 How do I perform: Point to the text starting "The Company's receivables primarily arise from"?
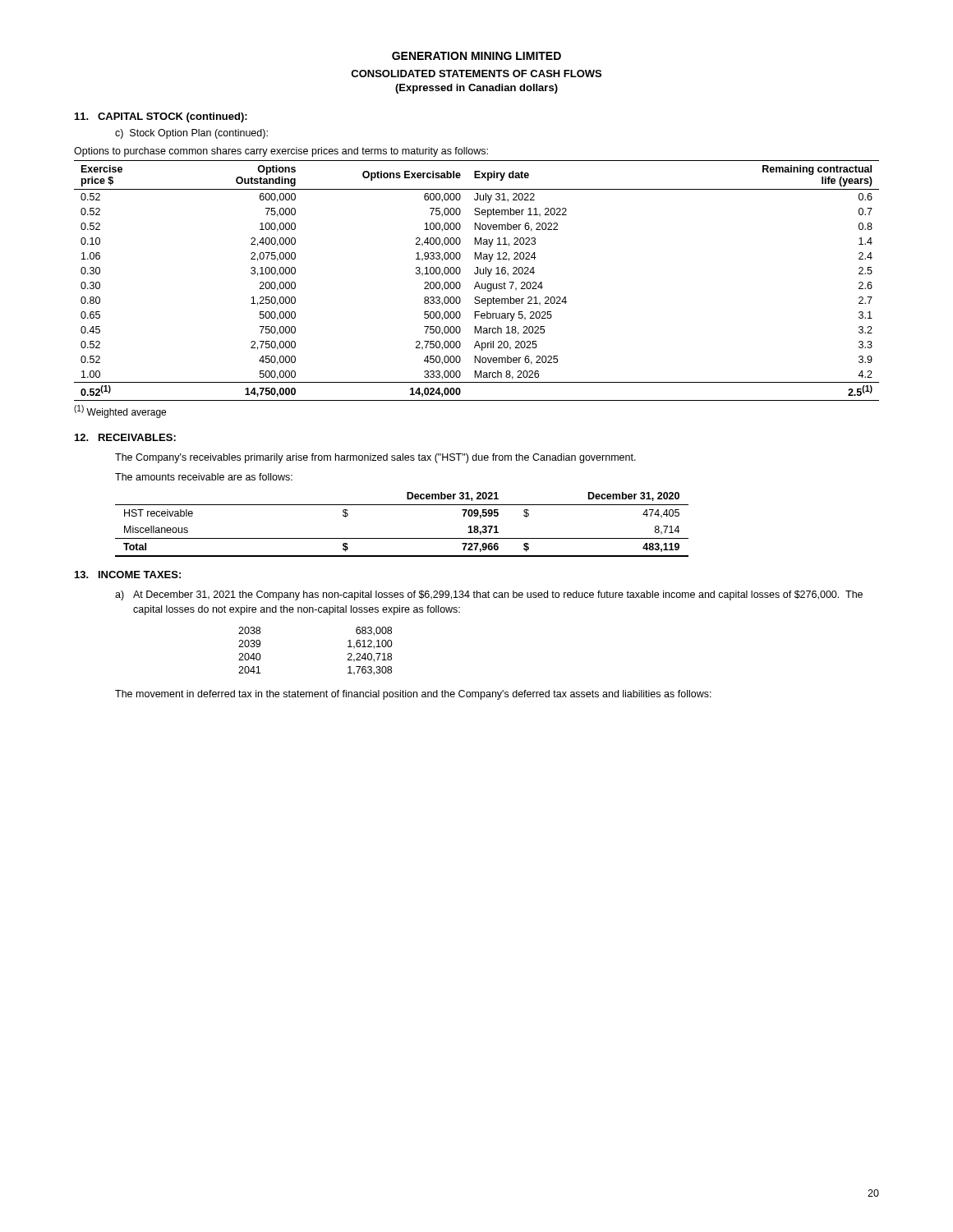(x=376, y=458)
